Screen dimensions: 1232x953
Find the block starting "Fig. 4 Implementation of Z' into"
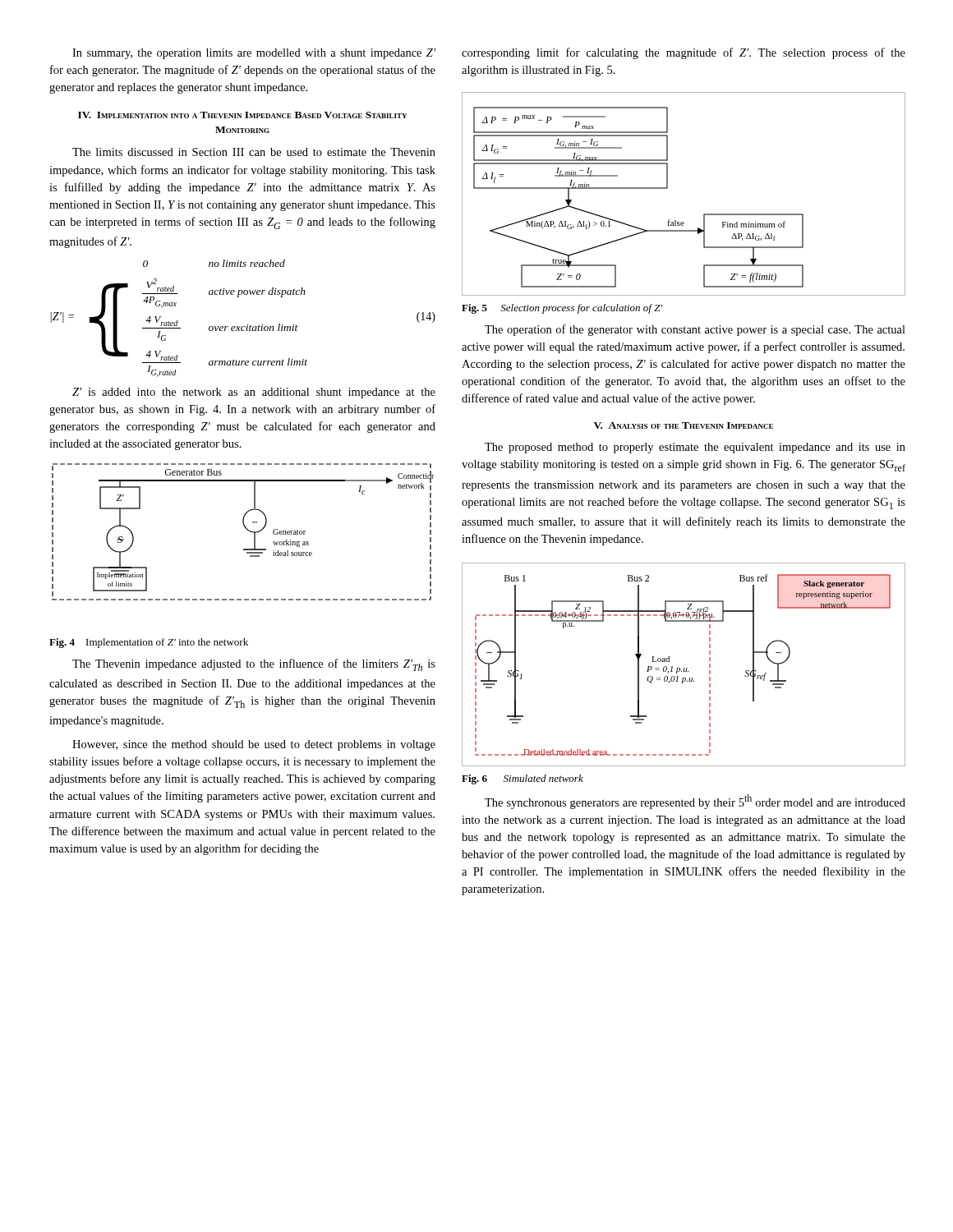(x=149, y=642)
